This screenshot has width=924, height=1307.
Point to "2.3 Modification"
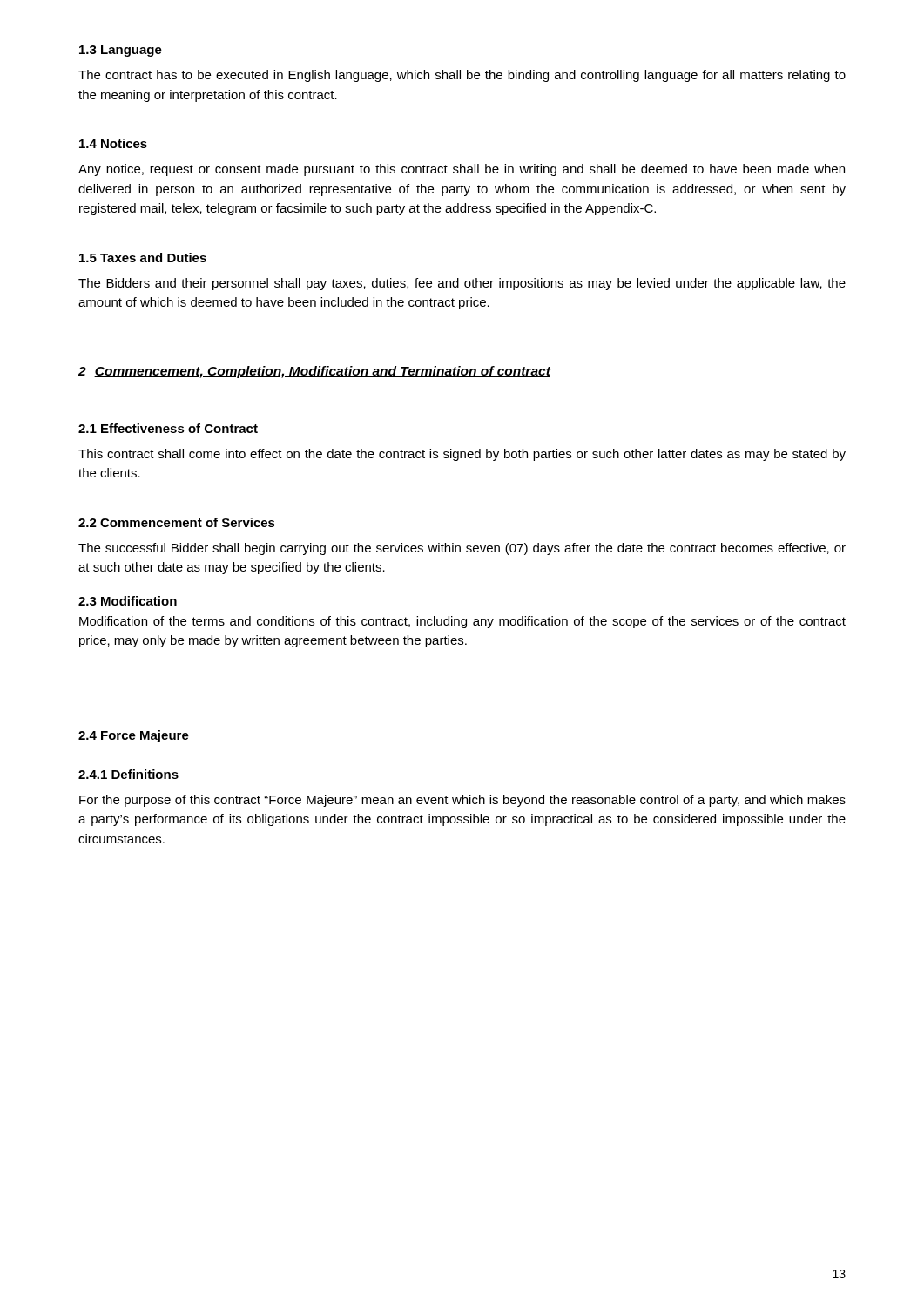(x=128, y=600)
